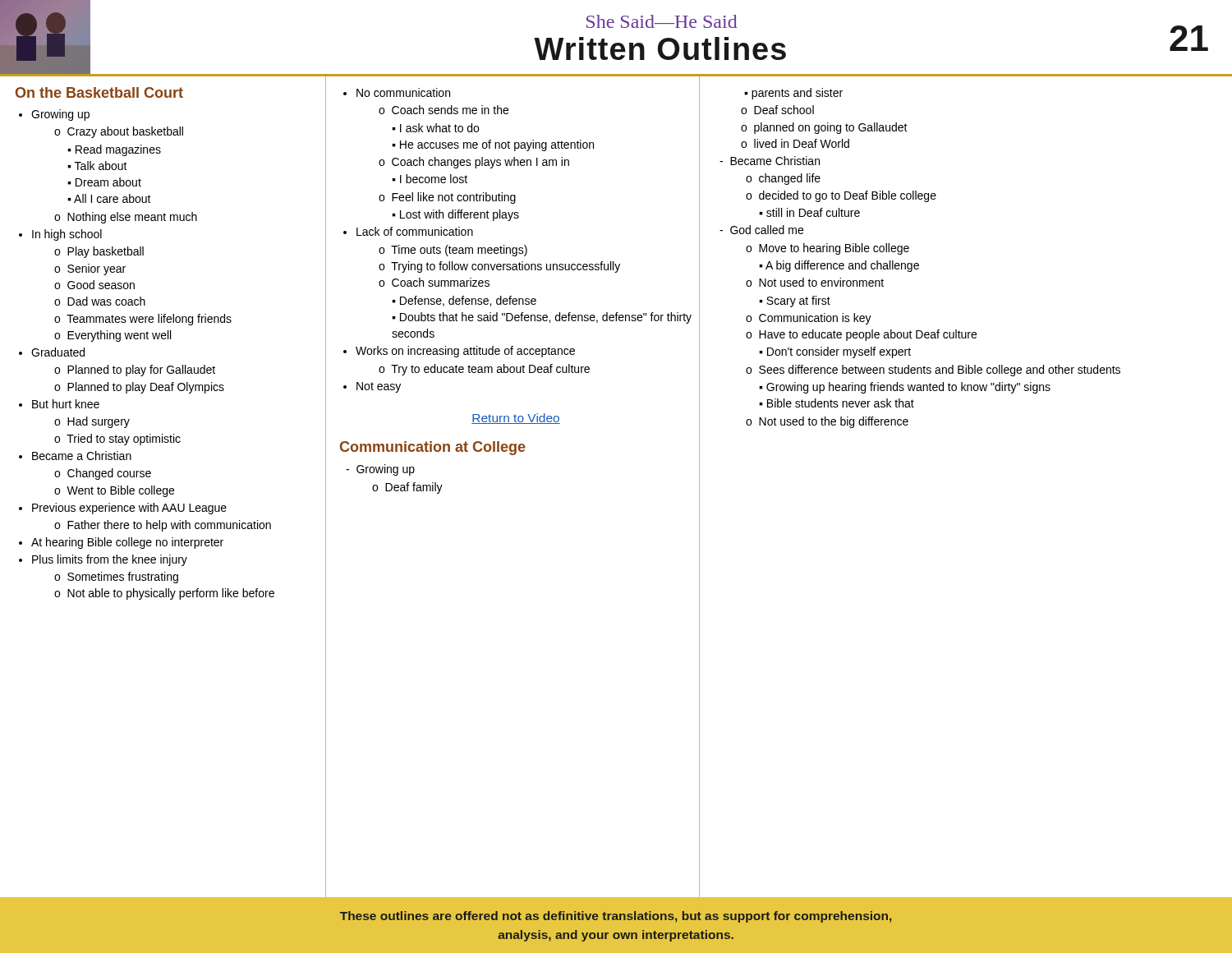Point to the text starting "▪ Talk about"
This screenshot has width=1232, height=953.
tap(97, 166)
